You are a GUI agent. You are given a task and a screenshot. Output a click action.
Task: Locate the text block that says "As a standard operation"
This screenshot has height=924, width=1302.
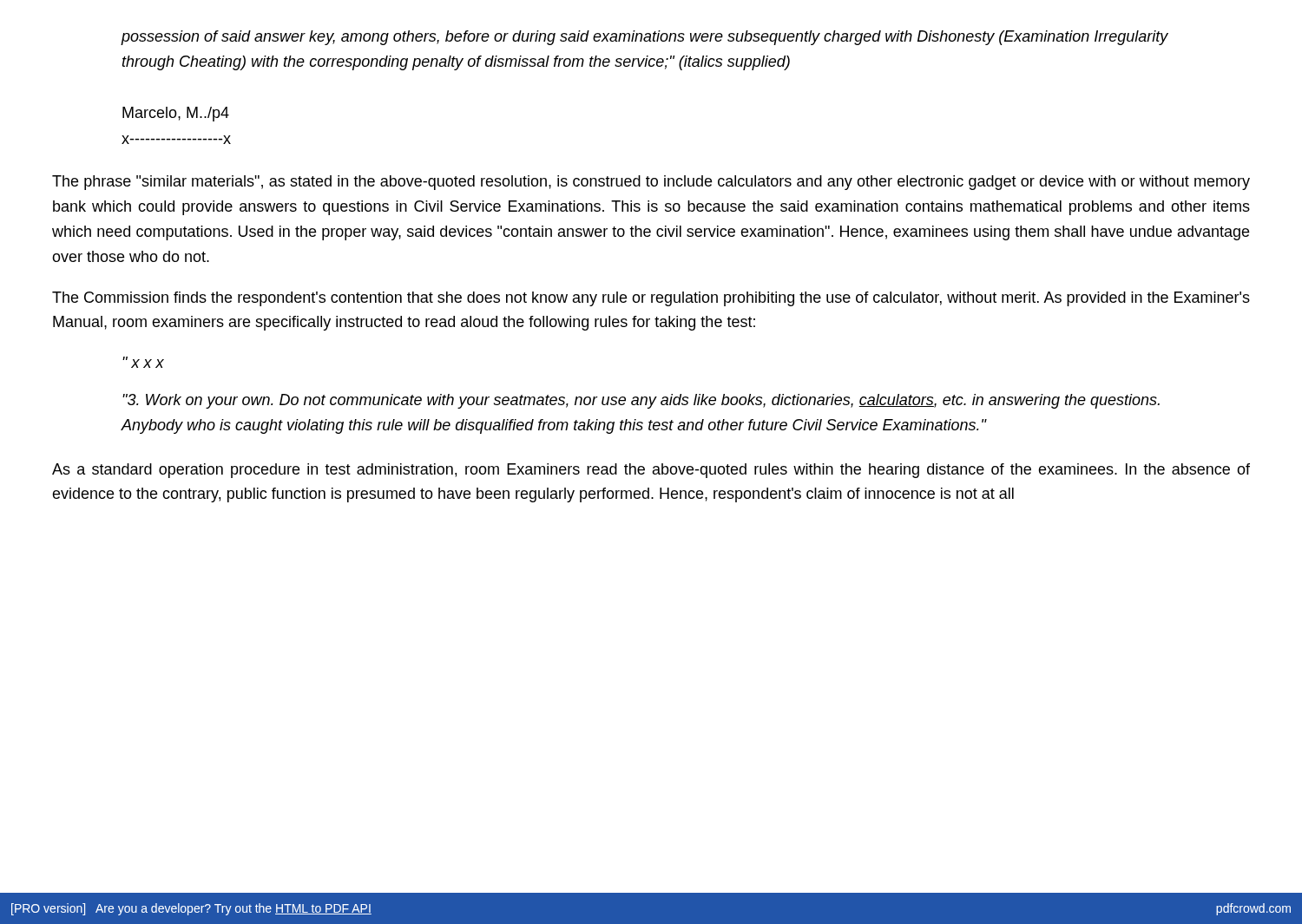pyautogui.click(x=651, y=481)
